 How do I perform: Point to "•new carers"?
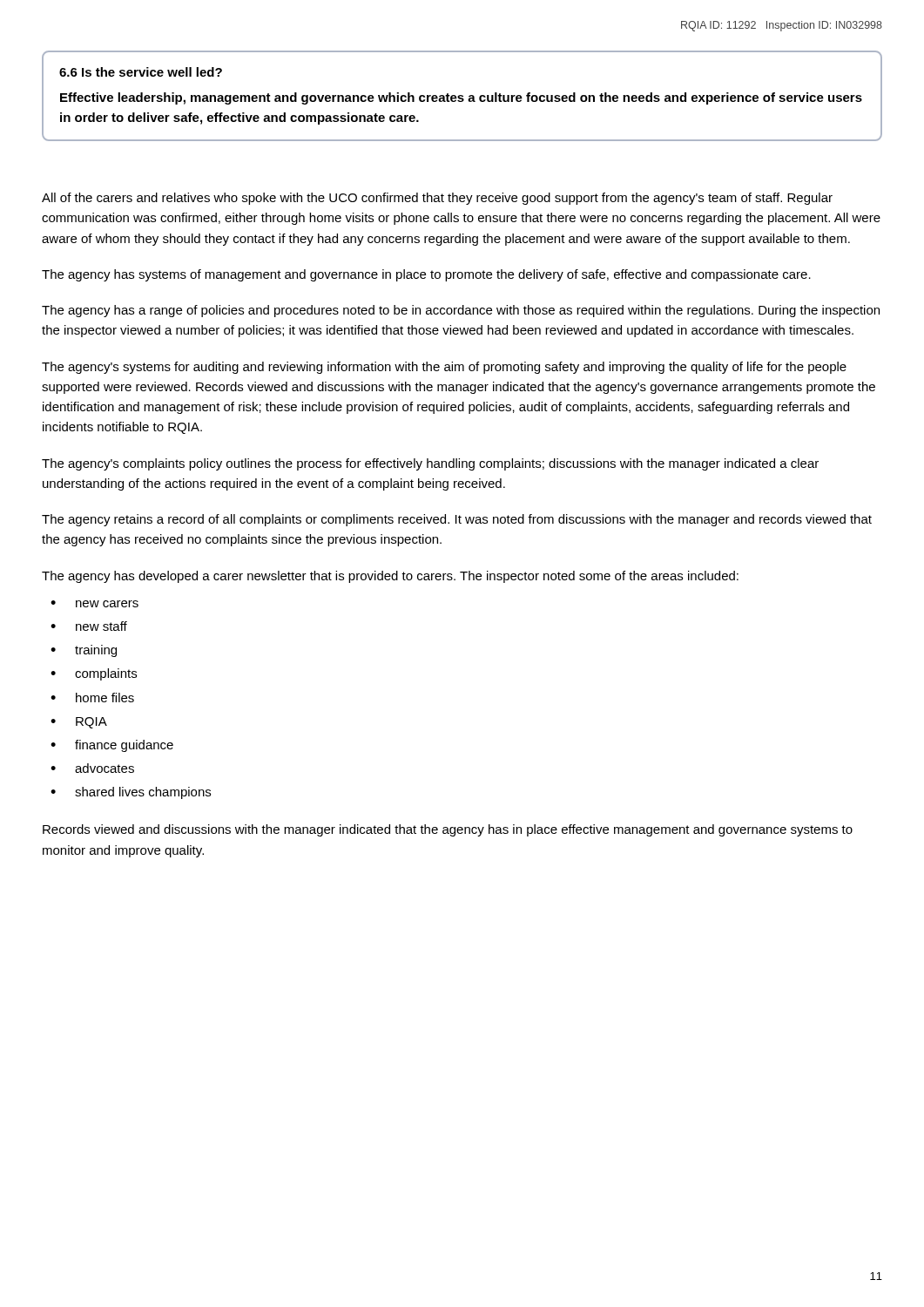pyautogui.click(x=90, y=603)
